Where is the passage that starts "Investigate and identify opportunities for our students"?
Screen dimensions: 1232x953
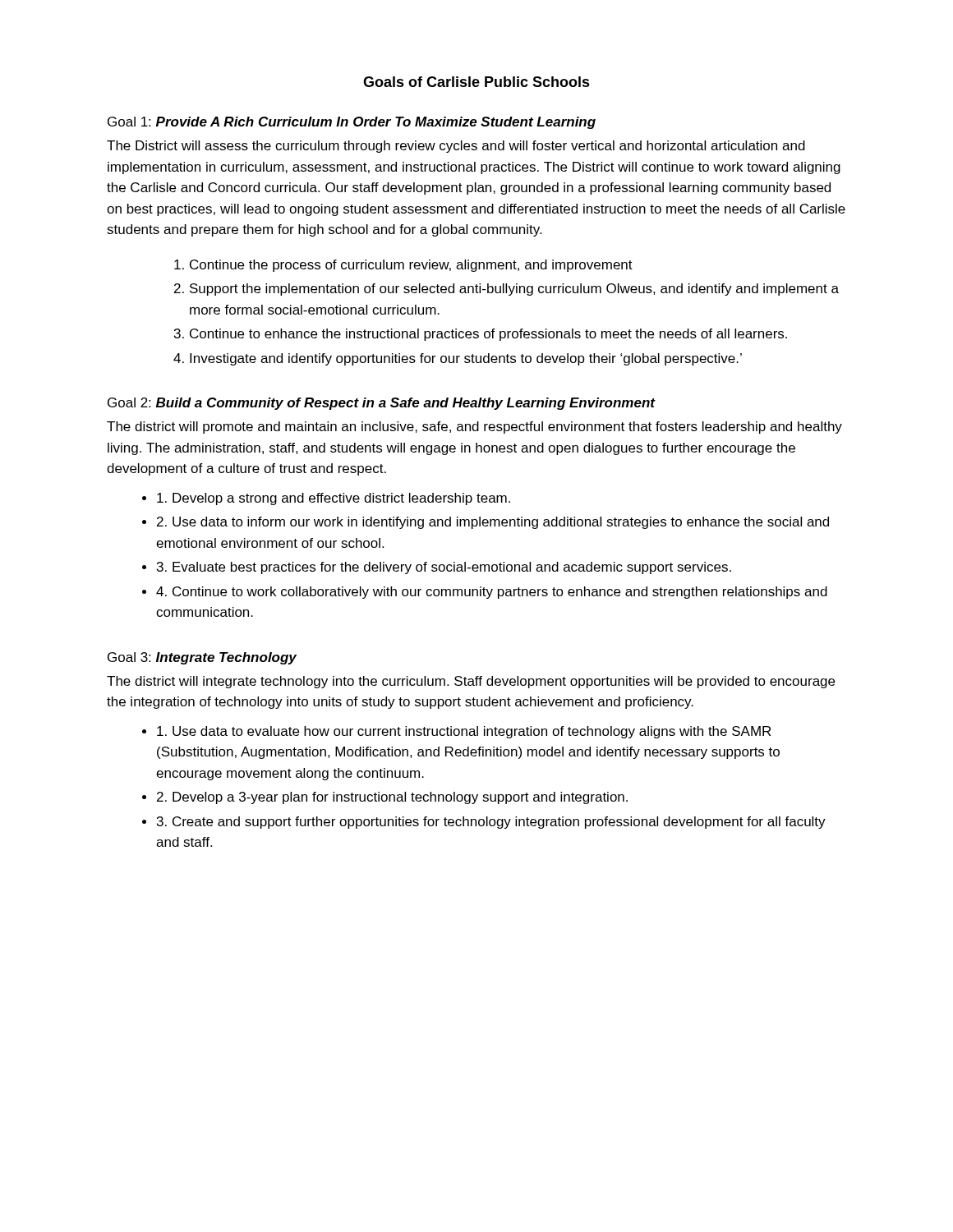tap(466, 358)
